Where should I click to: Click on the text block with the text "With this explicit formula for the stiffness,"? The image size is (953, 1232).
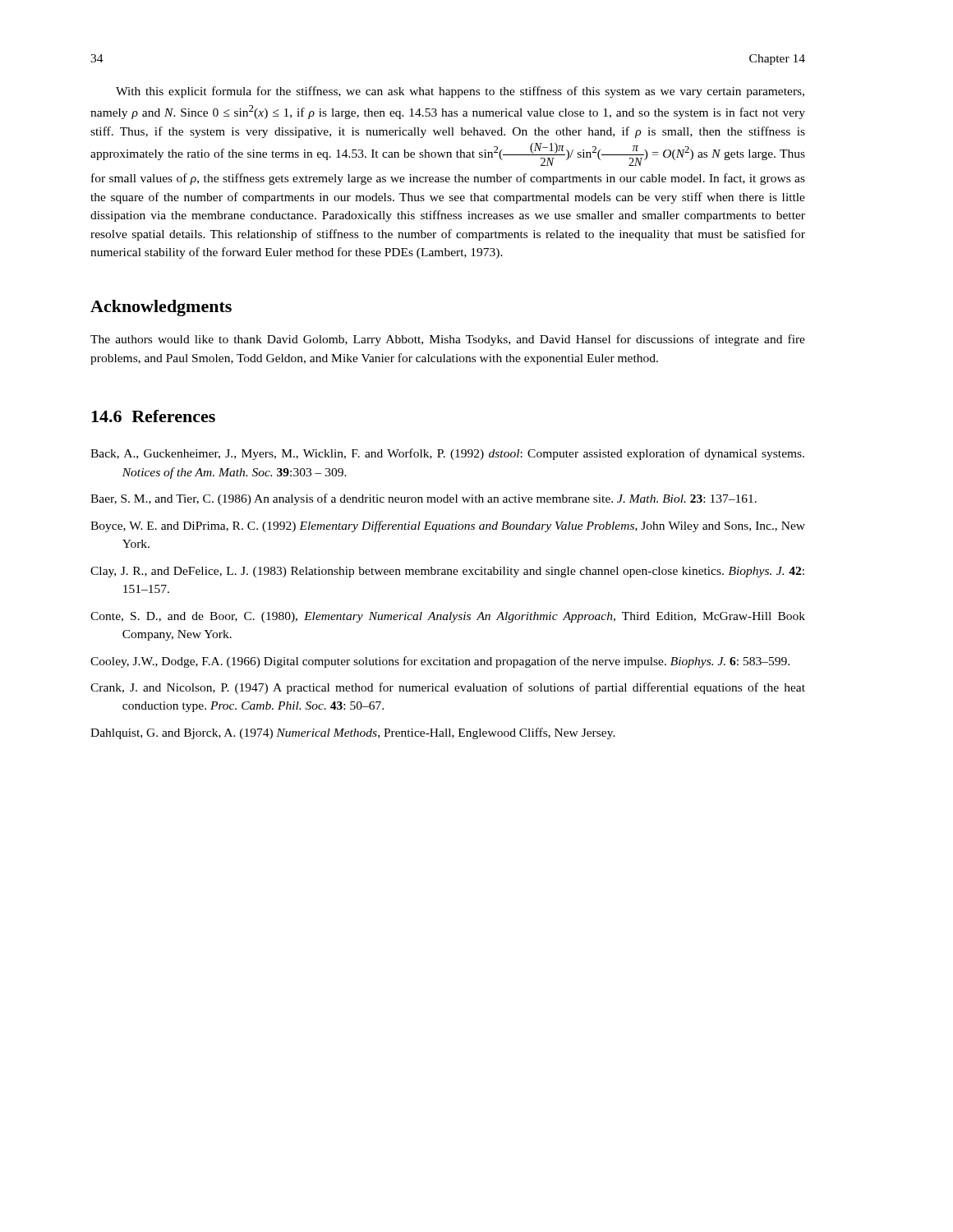pyautogui.click(x=448, y=172)
